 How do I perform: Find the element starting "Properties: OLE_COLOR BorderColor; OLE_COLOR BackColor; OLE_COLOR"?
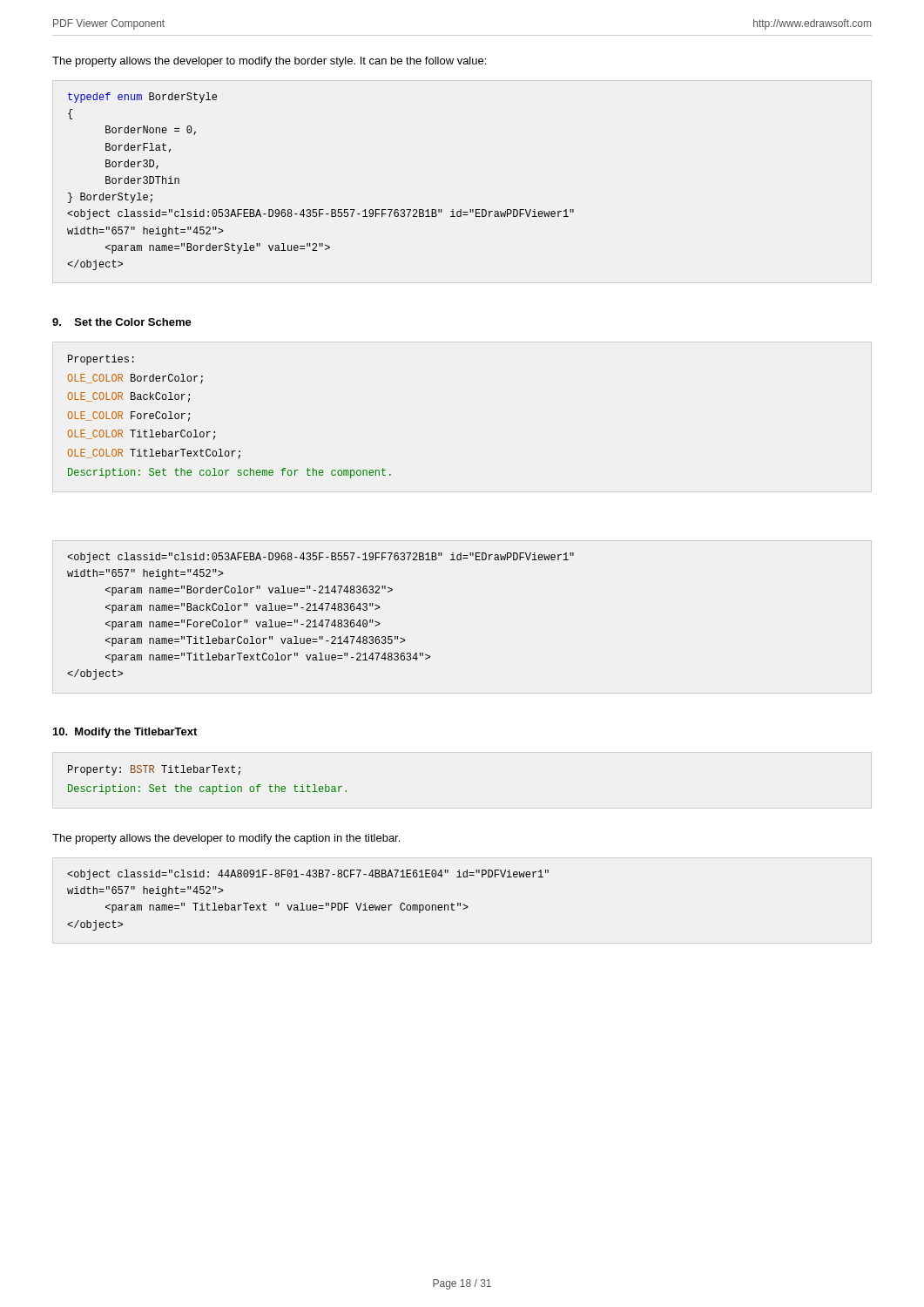coord(101,360)
